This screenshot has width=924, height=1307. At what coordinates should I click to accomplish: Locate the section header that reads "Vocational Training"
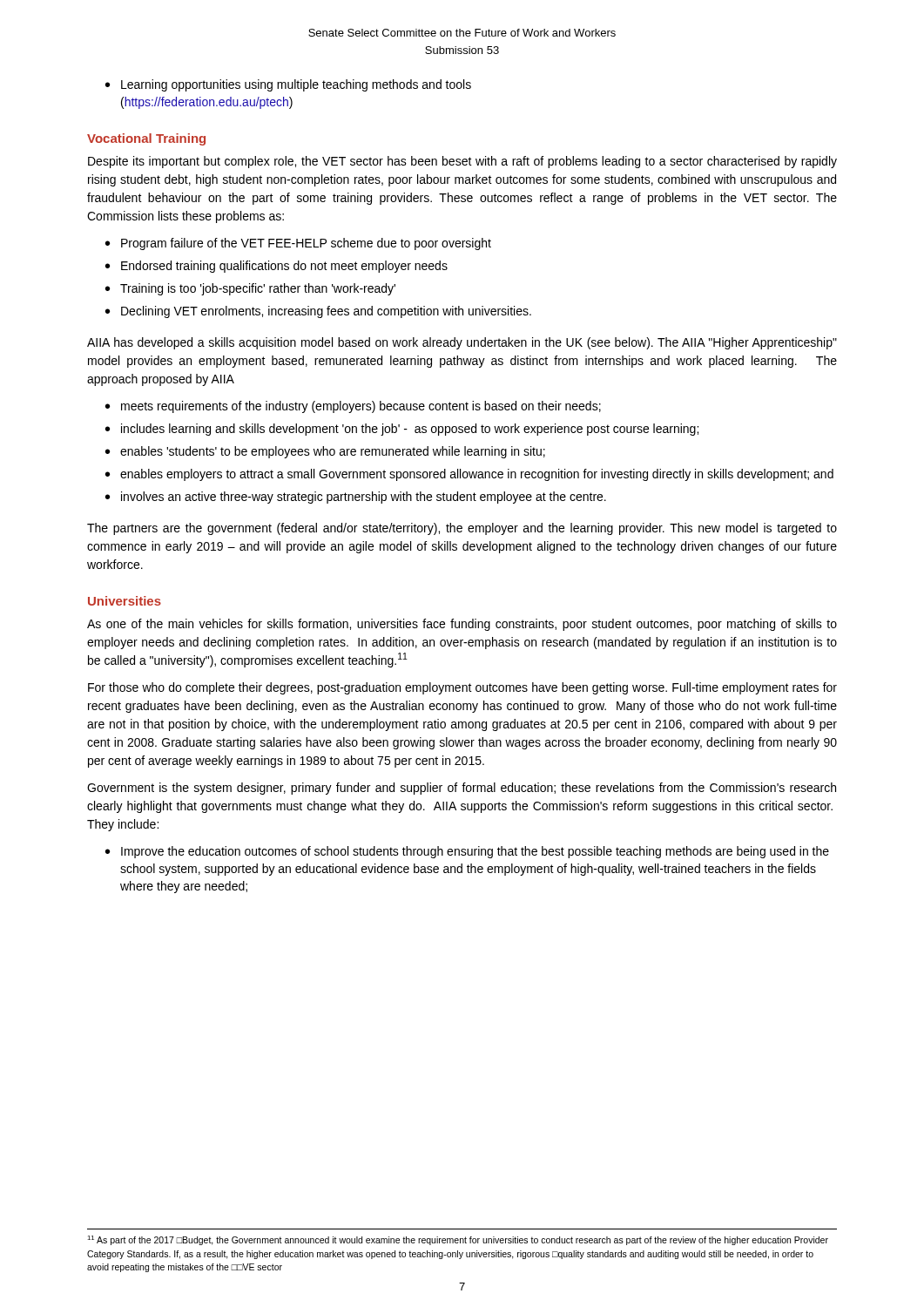[x=147, y=138]
